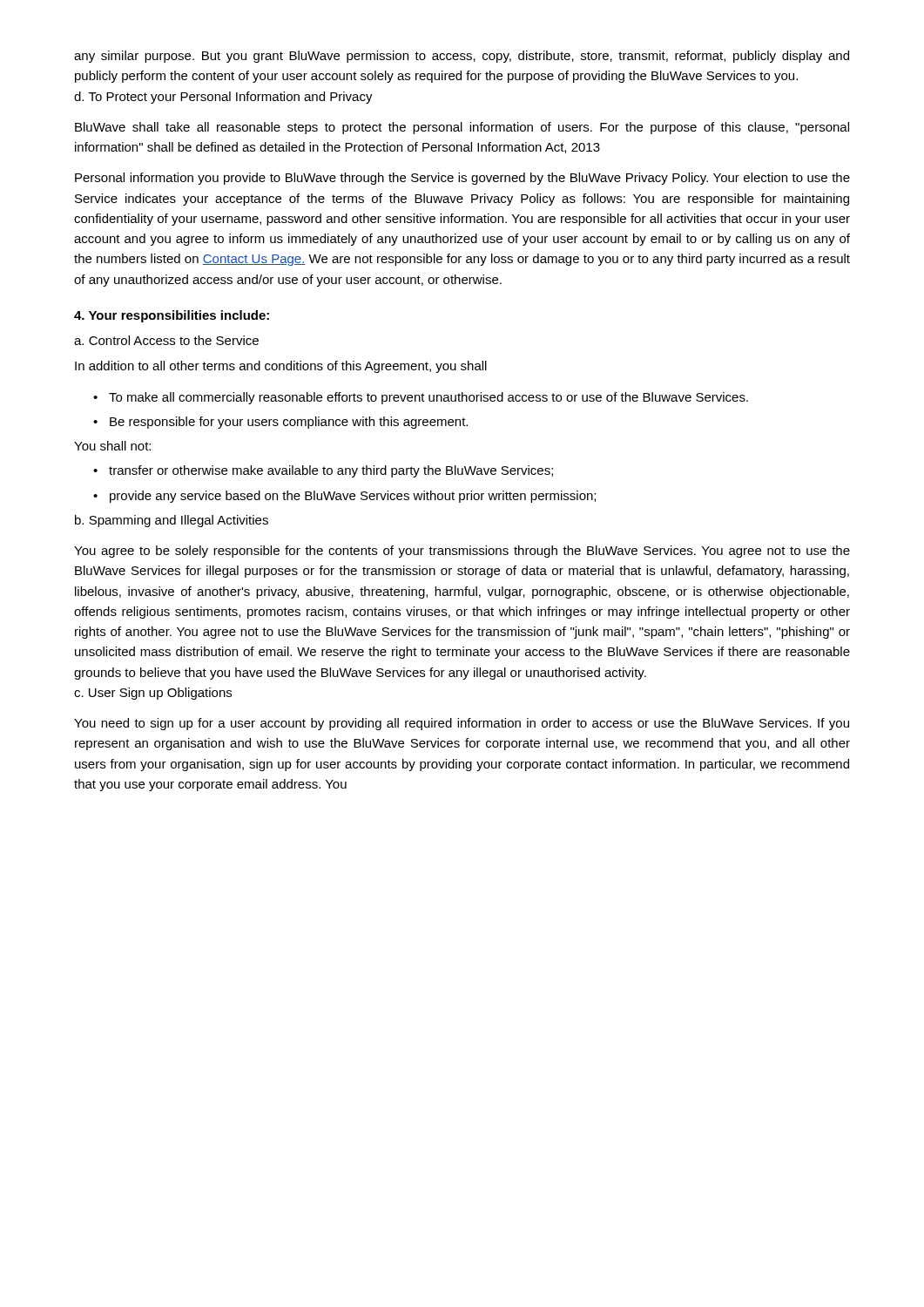The height and width of the screenshot is (1307, 924).
Task: Click where it says "a. Control Access to the Service"
Action: pyautogui.click(x=167, y=340)
